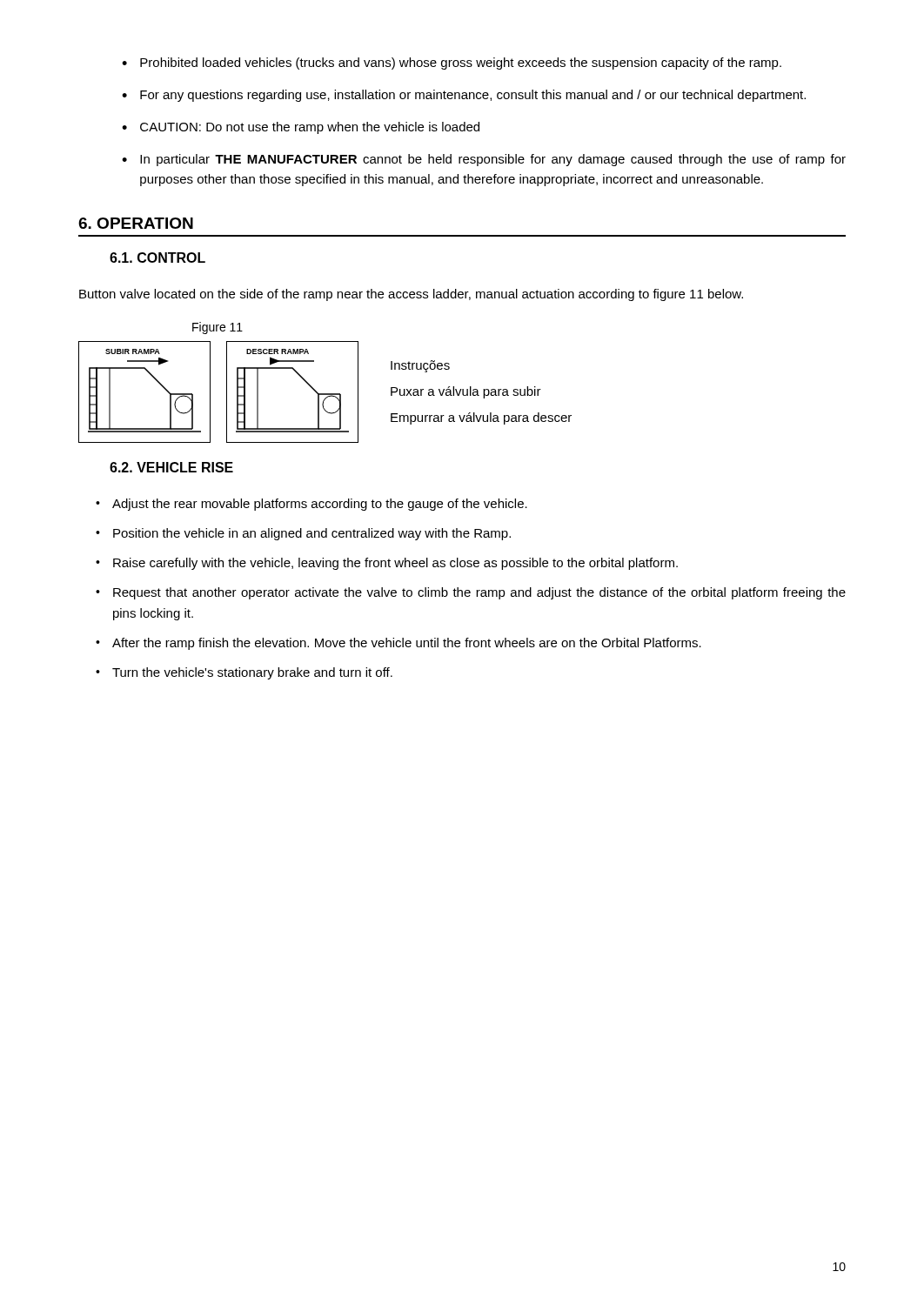This screenshot has width=924, height=1305.
Task: Navigate to the text block starting "• After the ramp"
Action: pyautogui.click(x=471, y=642)
